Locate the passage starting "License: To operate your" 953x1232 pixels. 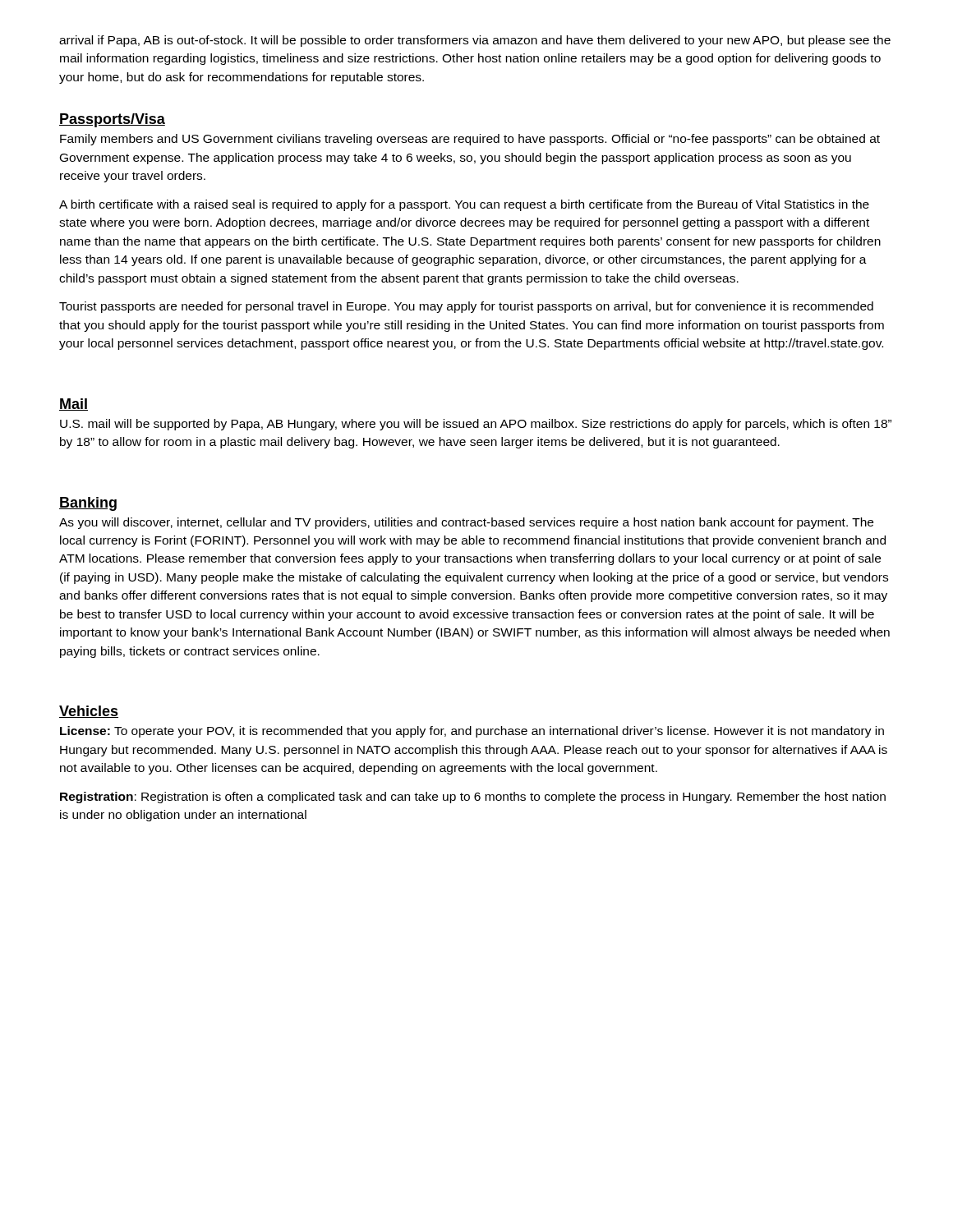[x=473, y=749]
